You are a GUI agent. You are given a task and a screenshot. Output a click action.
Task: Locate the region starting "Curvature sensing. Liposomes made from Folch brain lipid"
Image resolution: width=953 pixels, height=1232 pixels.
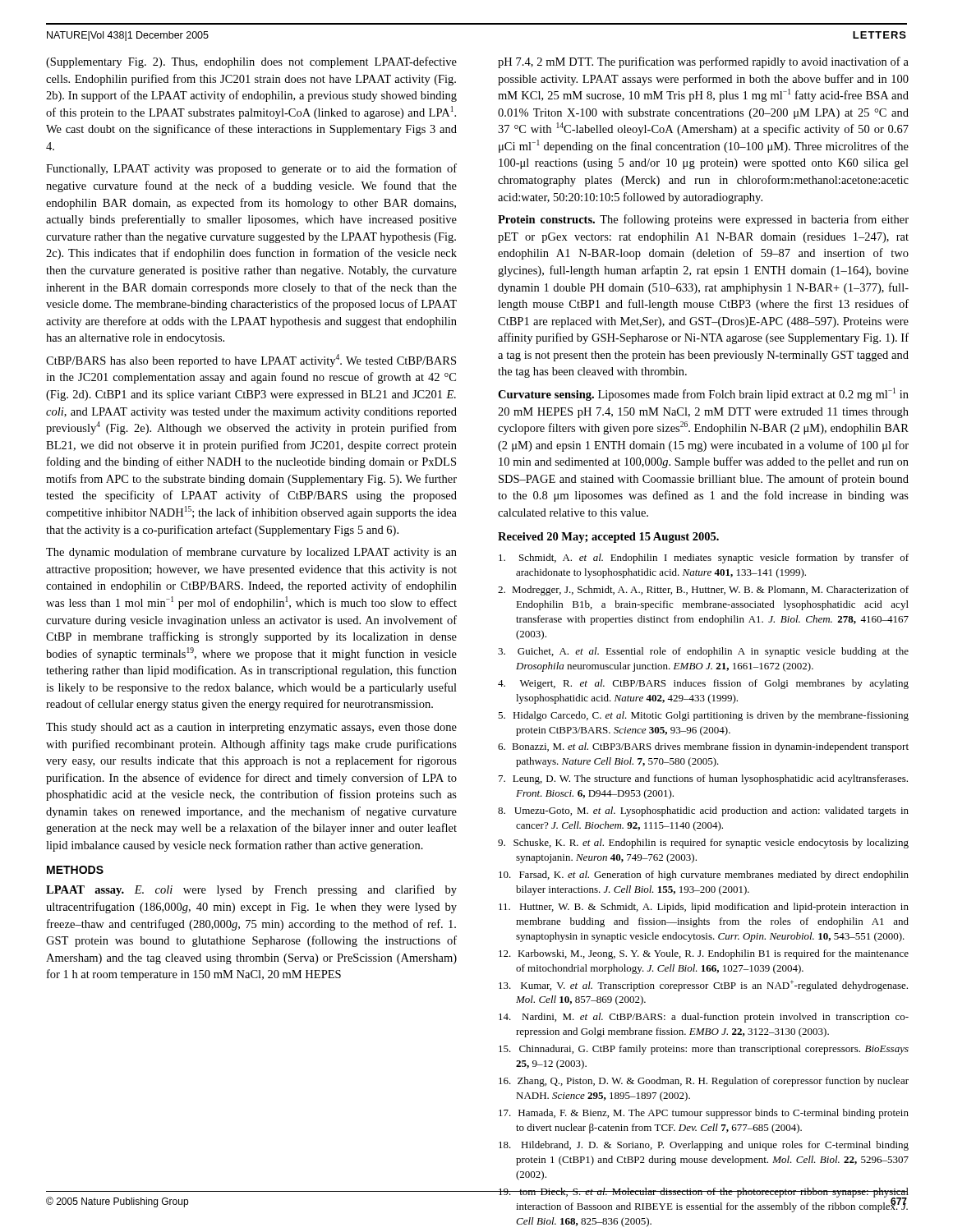(703, 454)
